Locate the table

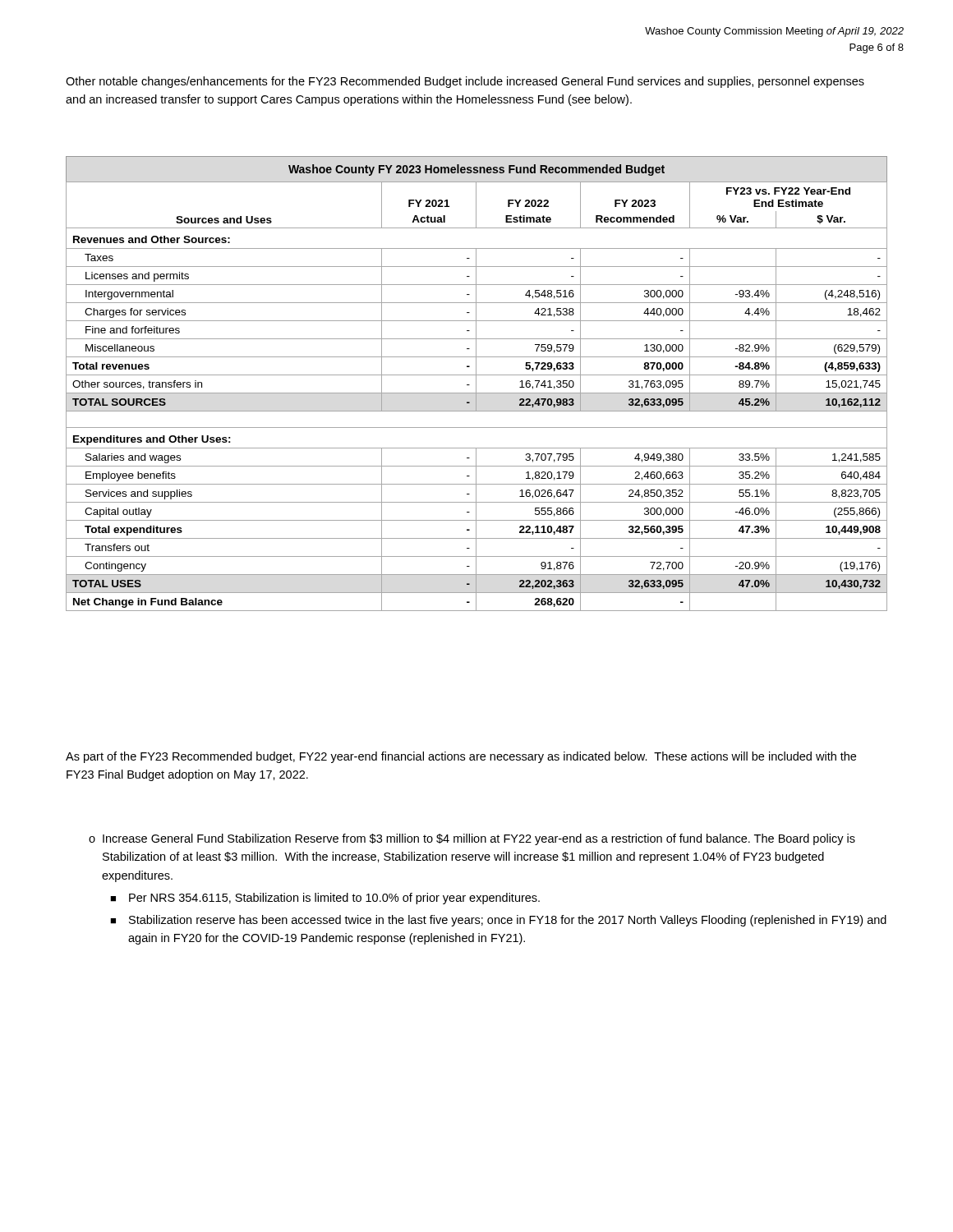(x=476, y=384)
